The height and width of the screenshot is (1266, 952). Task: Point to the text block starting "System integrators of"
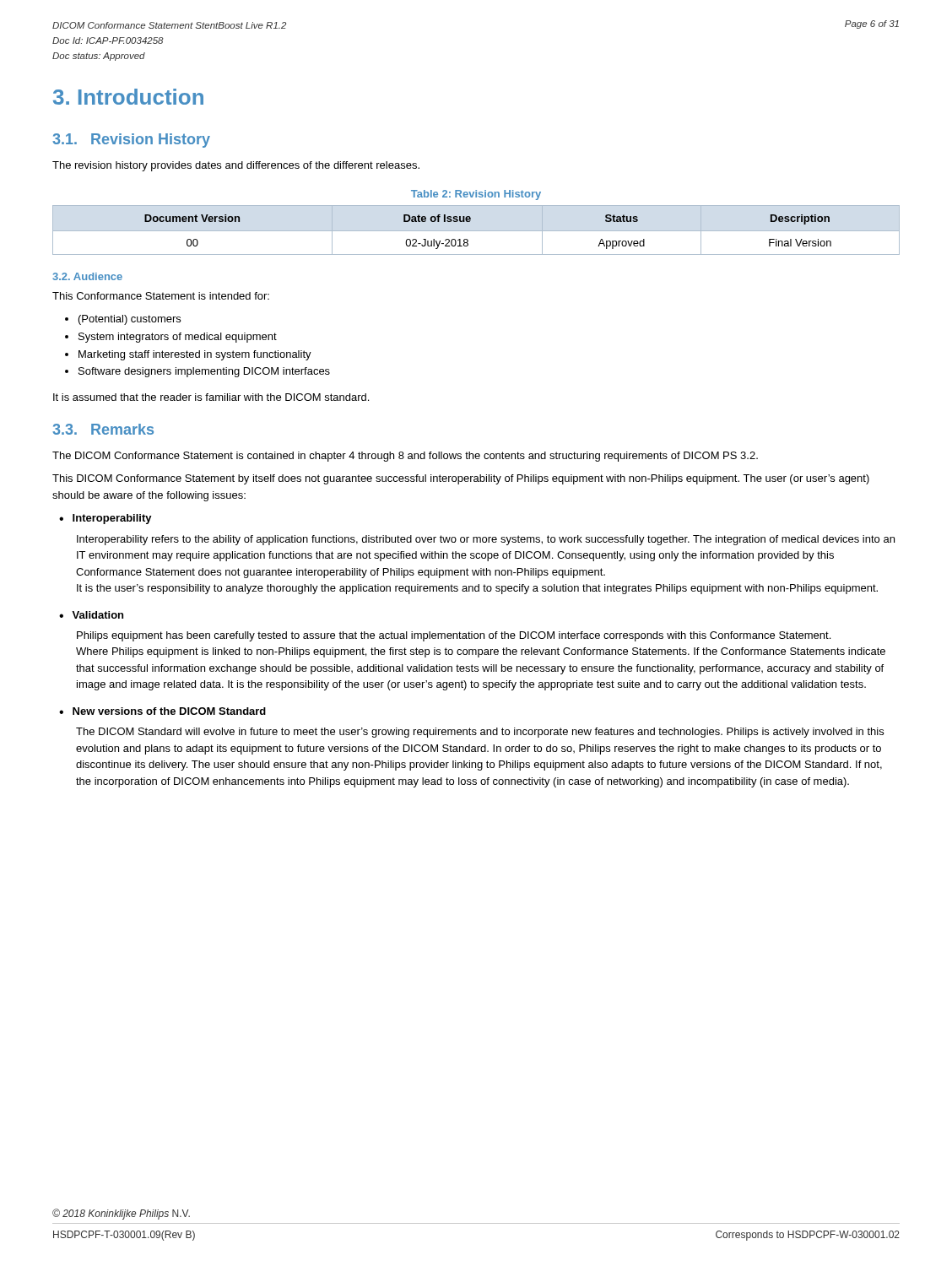[177, 336]
